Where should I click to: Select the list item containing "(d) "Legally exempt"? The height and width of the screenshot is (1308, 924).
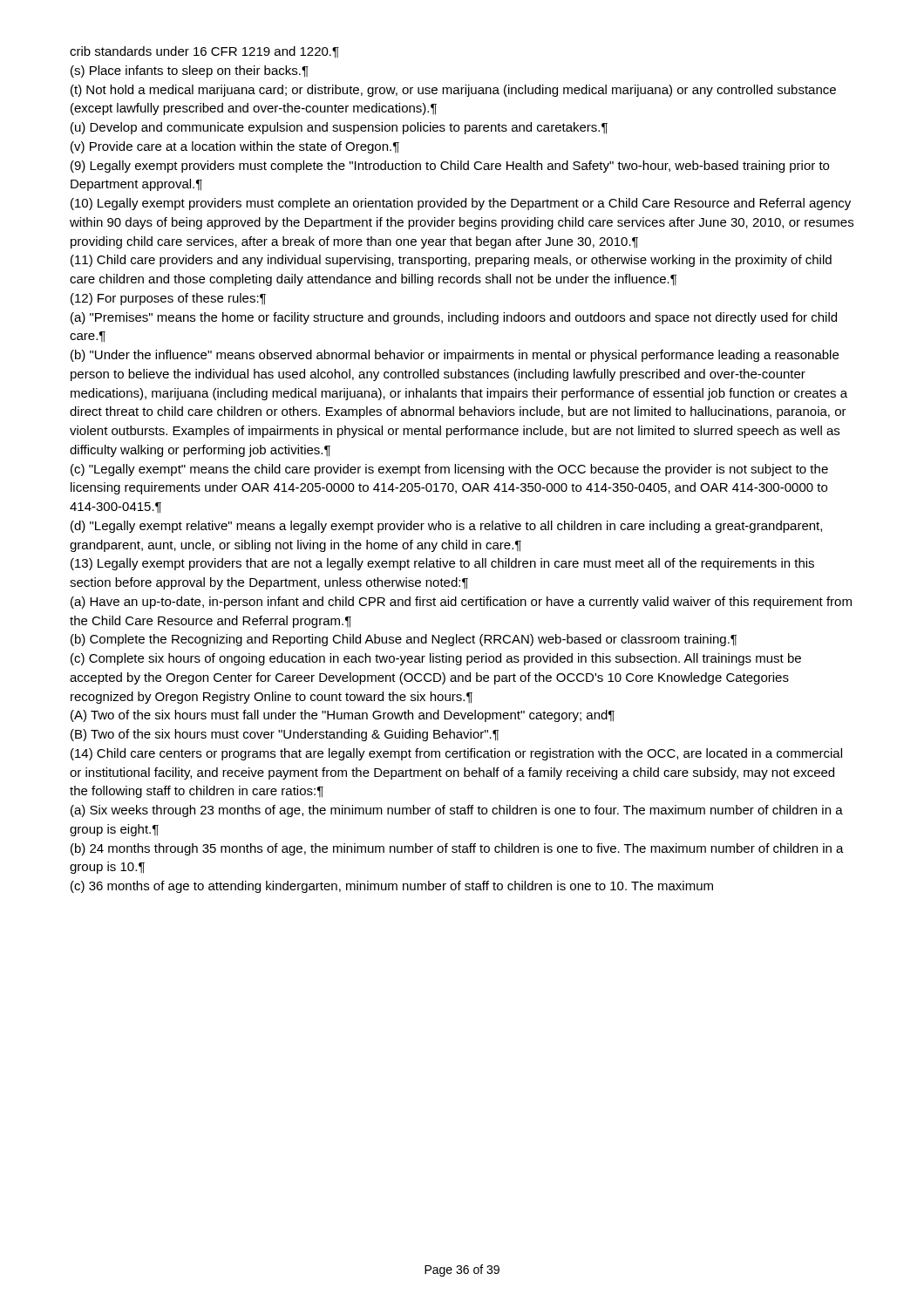tap(447, 535)
